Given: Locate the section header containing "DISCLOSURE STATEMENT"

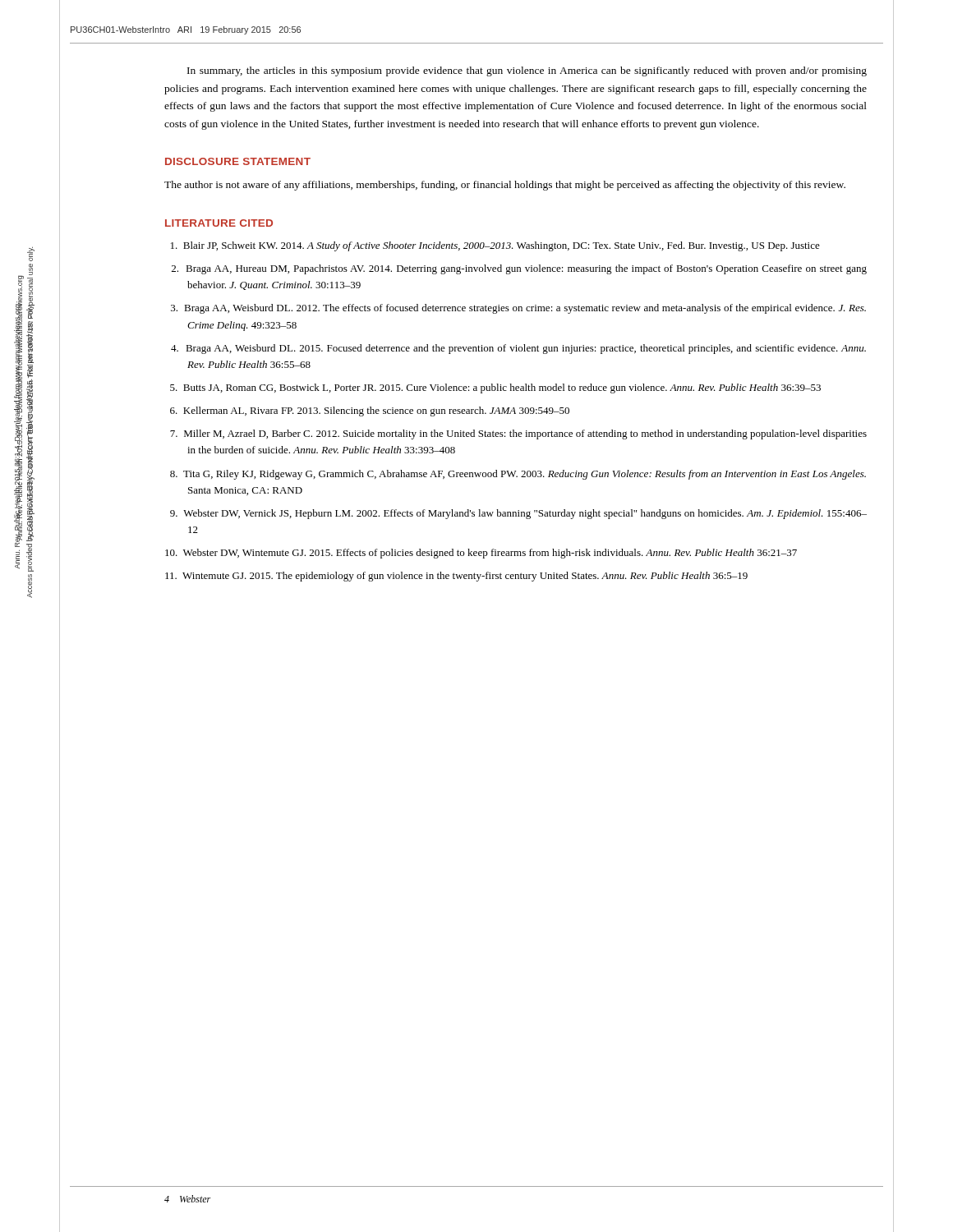Looking at the screenshot, I should point(237,162).
